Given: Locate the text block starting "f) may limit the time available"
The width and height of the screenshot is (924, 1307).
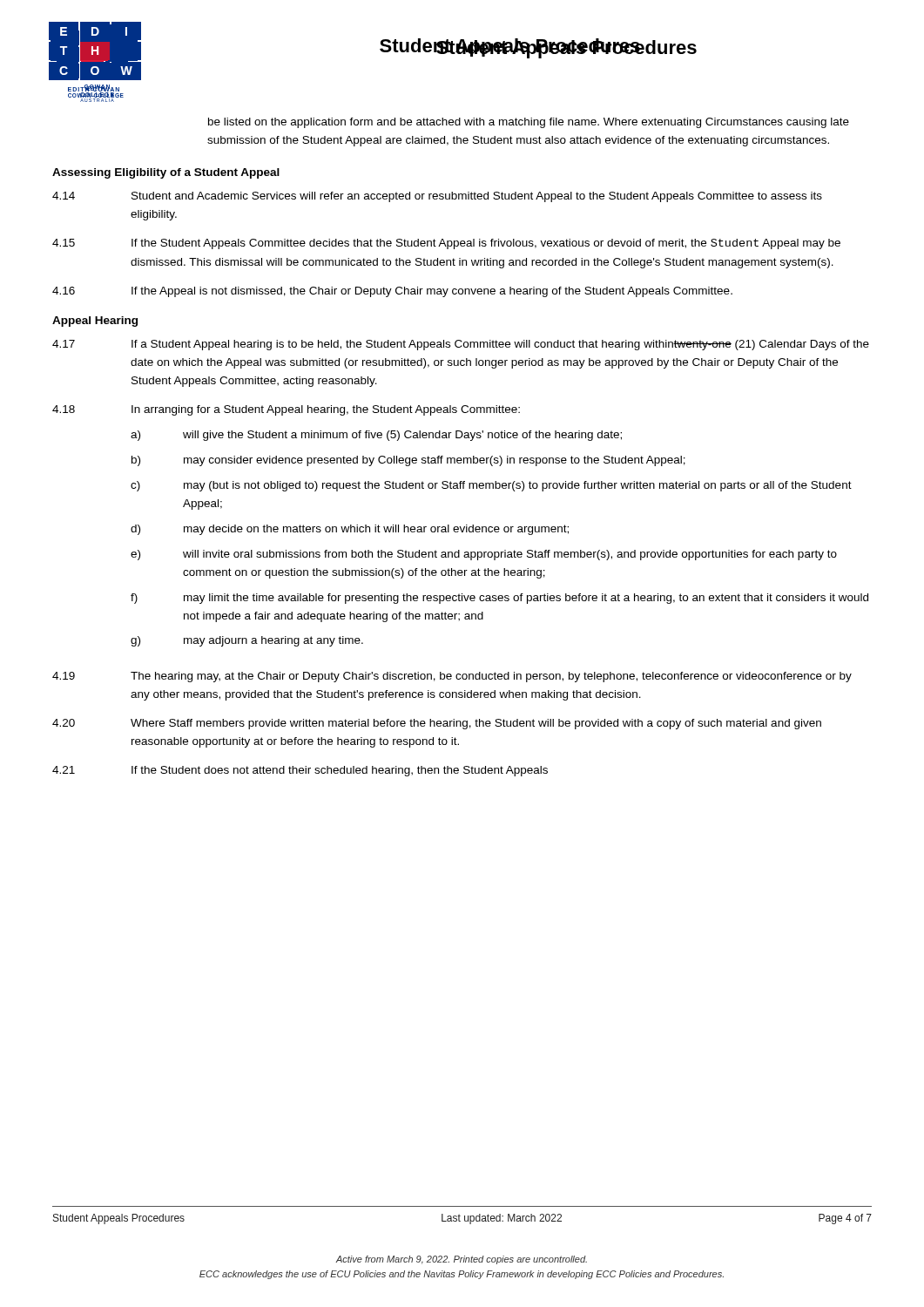Looking at the screenshot, I should tap(501, 607).
